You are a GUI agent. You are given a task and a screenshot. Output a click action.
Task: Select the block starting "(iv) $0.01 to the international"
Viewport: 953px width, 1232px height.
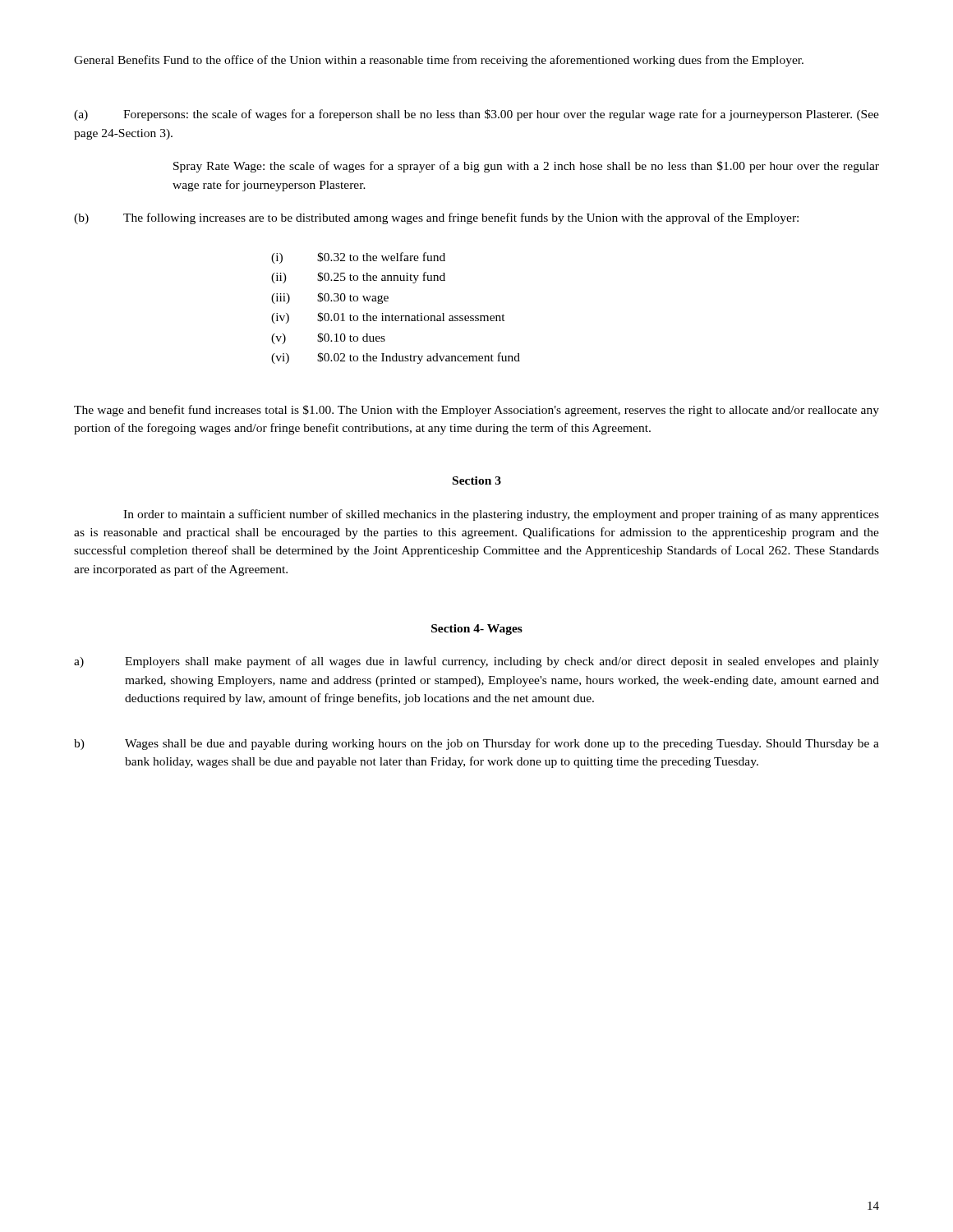[x=396, y=317]
